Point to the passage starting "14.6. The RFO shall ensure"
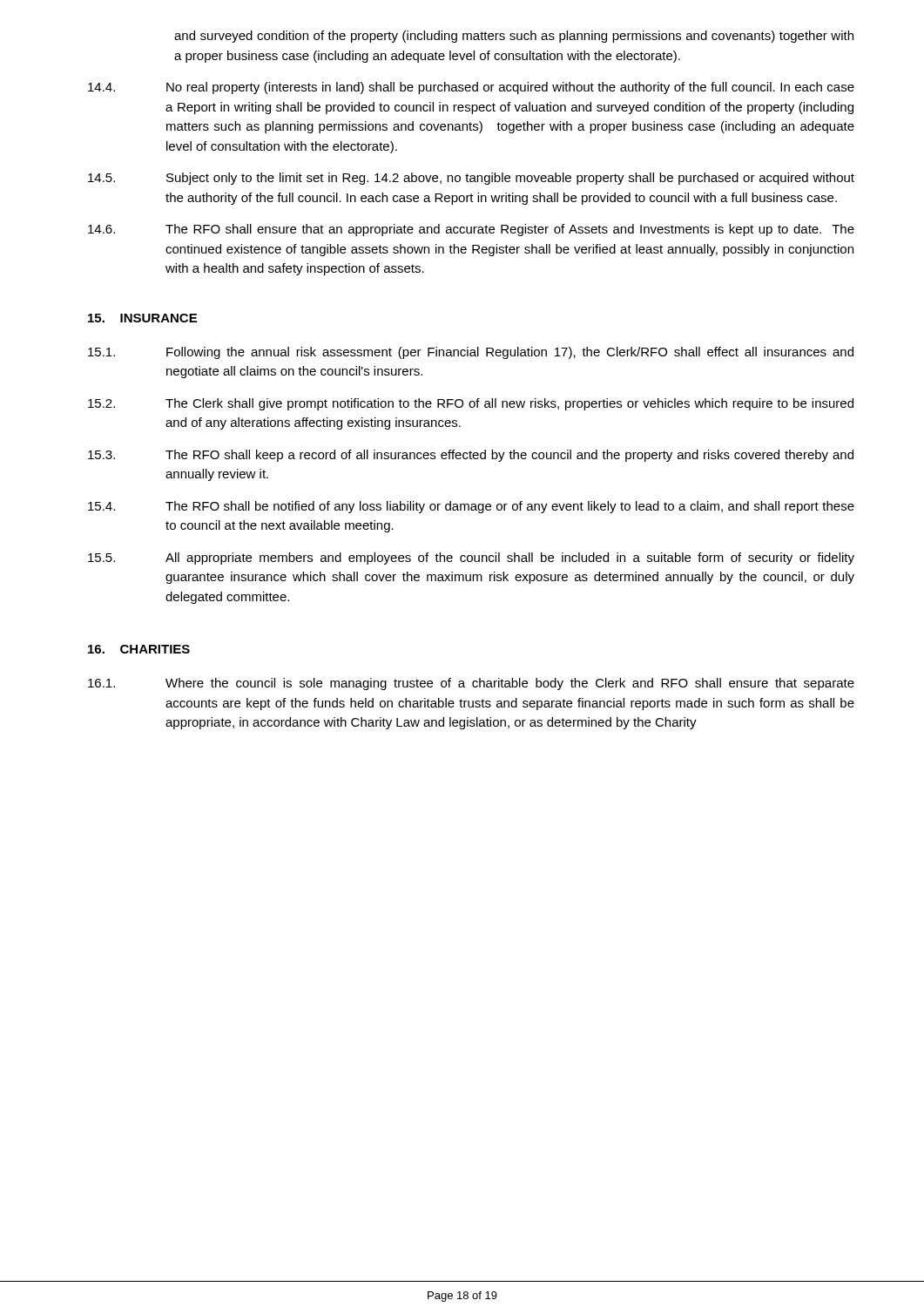Viewport: 924px width, 1307px height. coord(471,249)
